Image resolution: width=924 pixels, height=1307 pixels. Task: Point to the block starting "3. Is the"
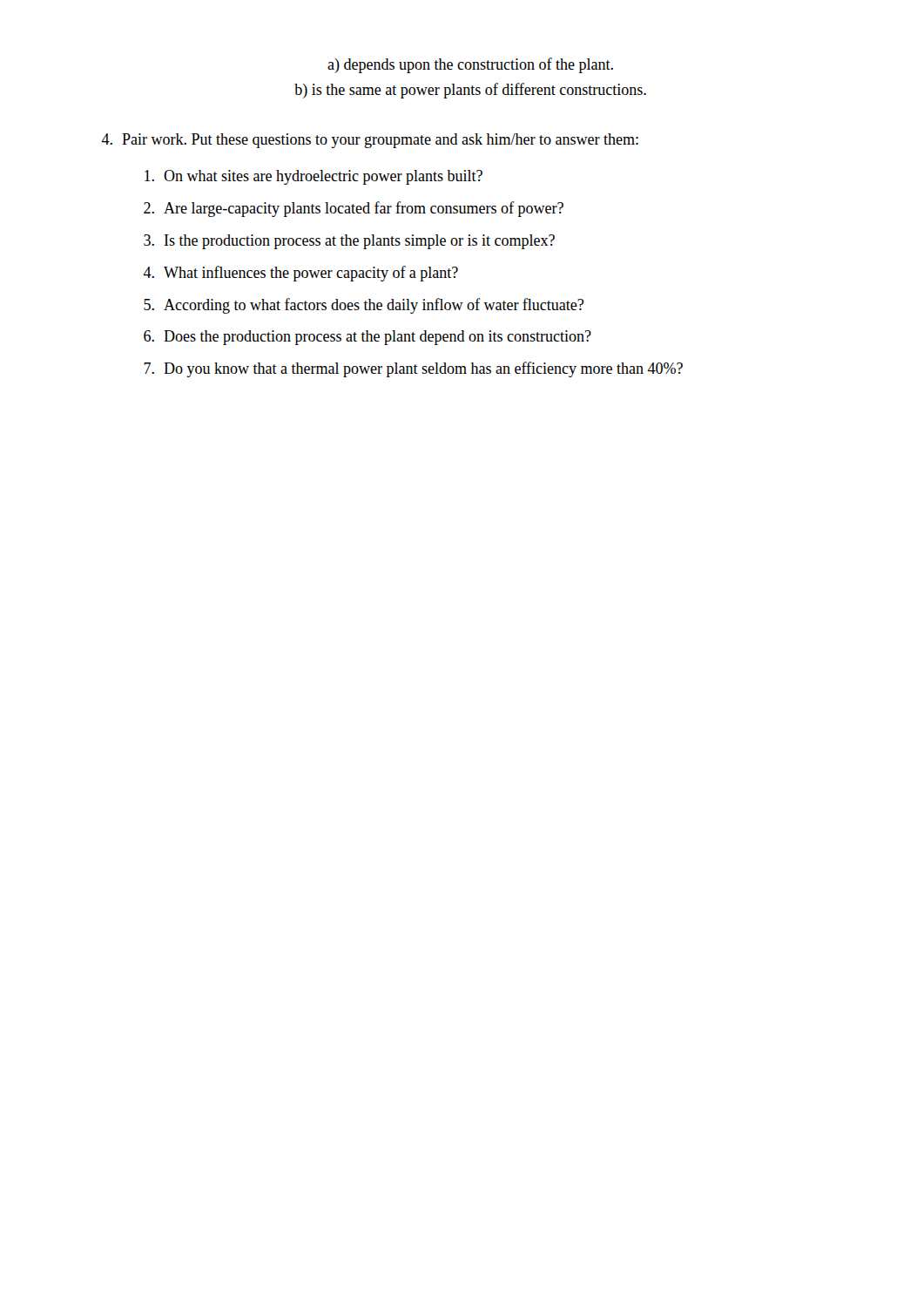[492, 241]
